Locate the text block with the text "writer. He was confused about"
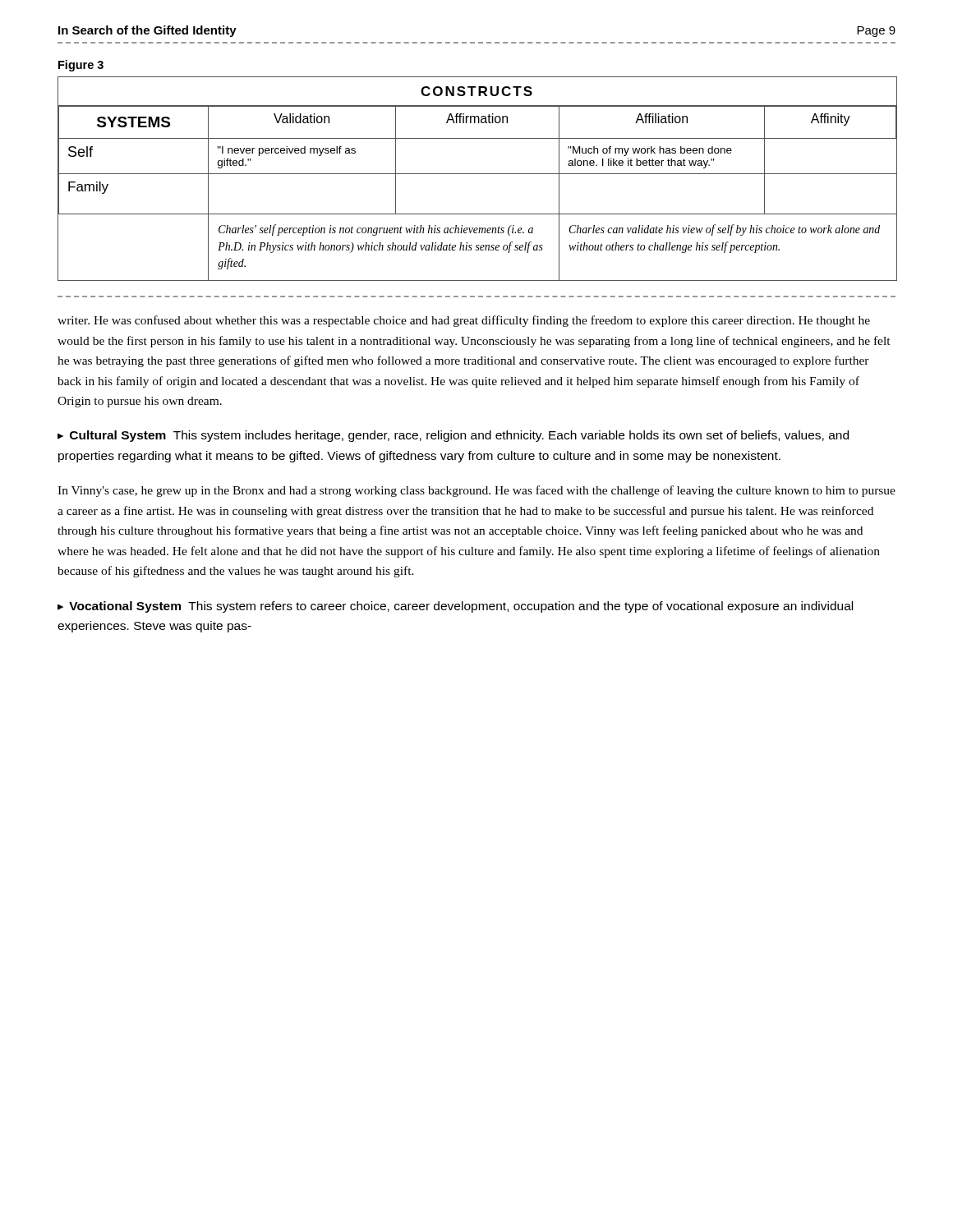The image size is (953, 1232). point(474,360)
